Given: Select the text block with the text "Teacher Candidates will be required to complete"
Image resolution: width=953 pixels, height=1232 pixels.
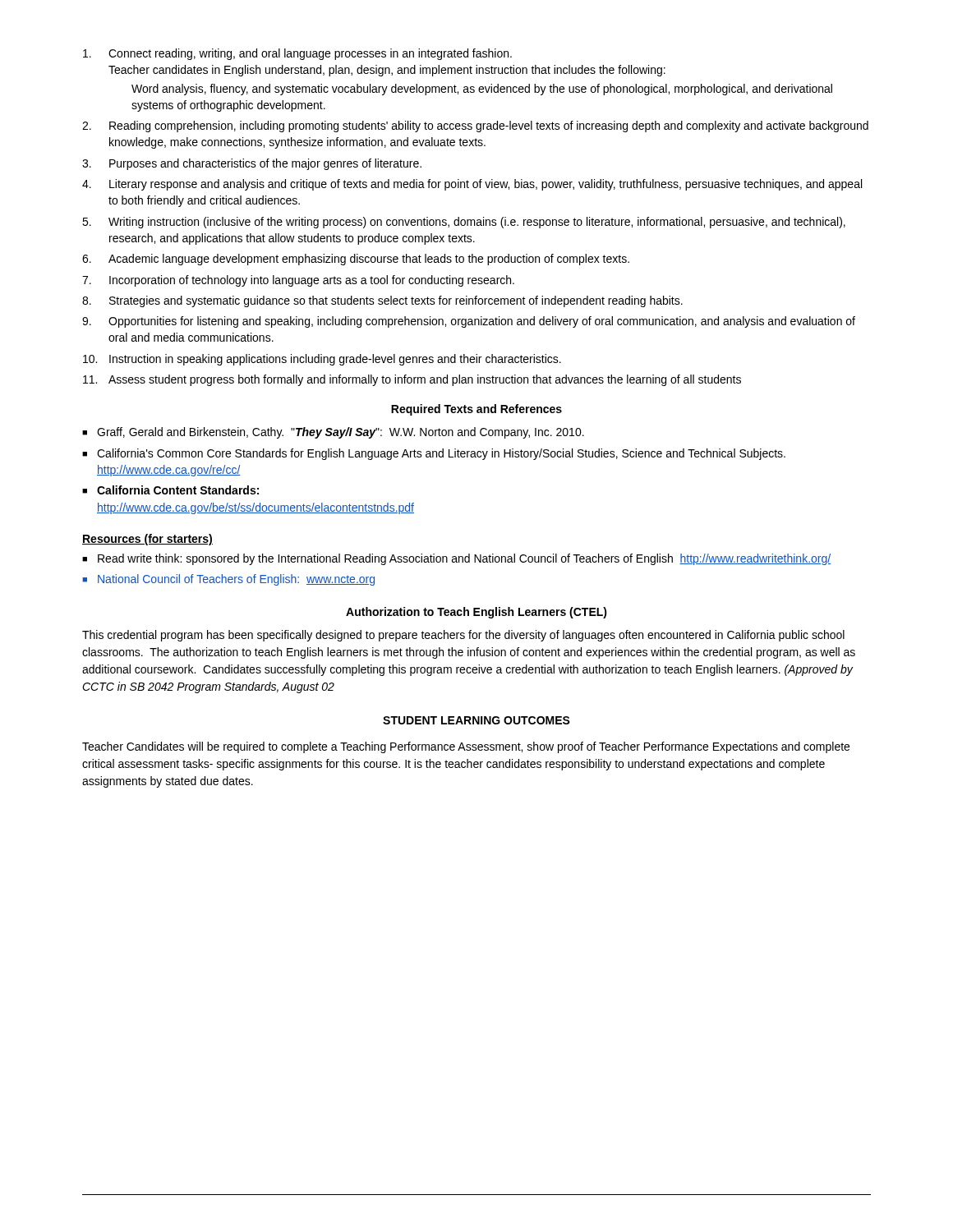Looking at the screenshot, I should click(466, 764).
